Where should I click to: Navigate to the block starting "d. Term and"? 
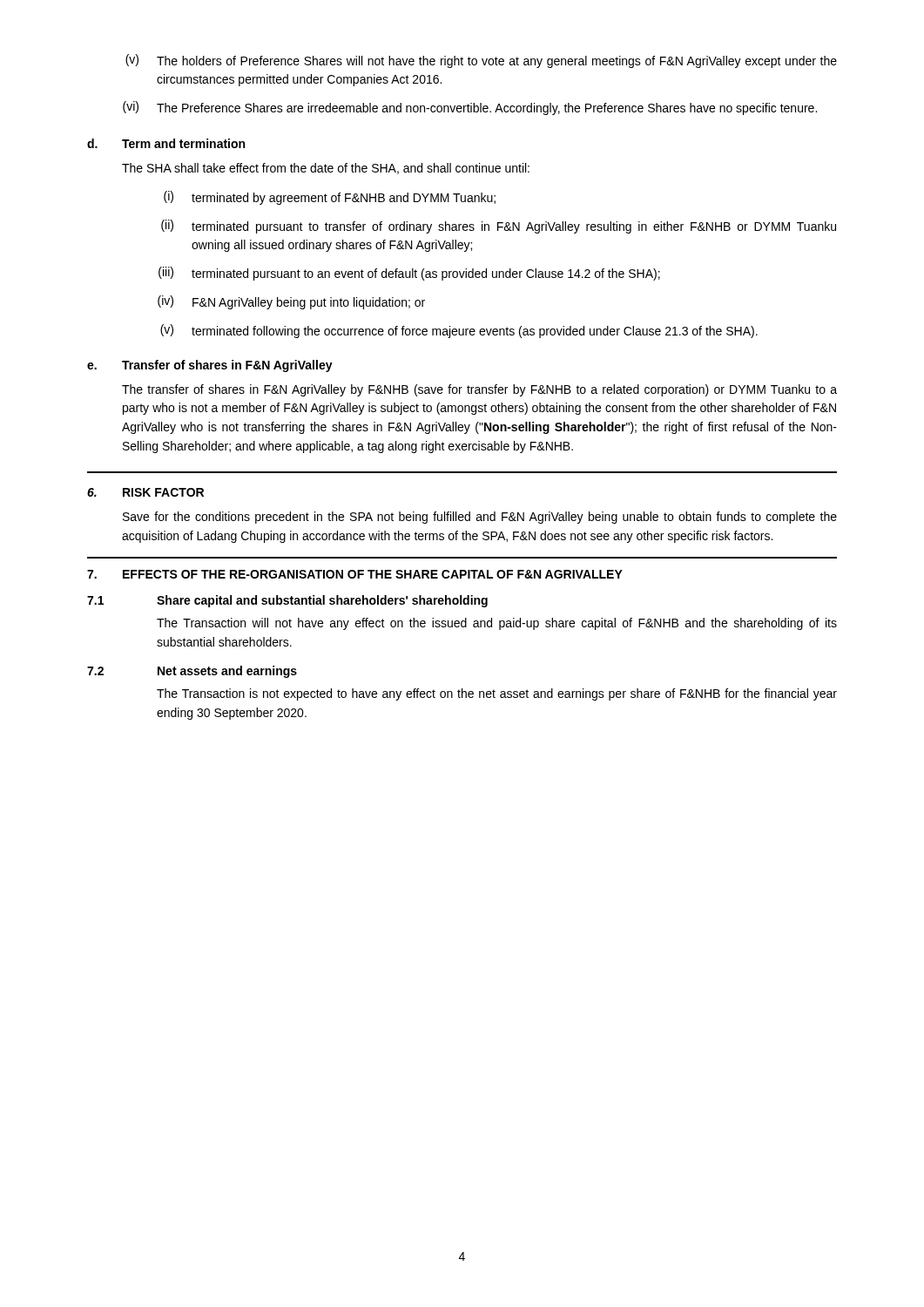(166, 143)
